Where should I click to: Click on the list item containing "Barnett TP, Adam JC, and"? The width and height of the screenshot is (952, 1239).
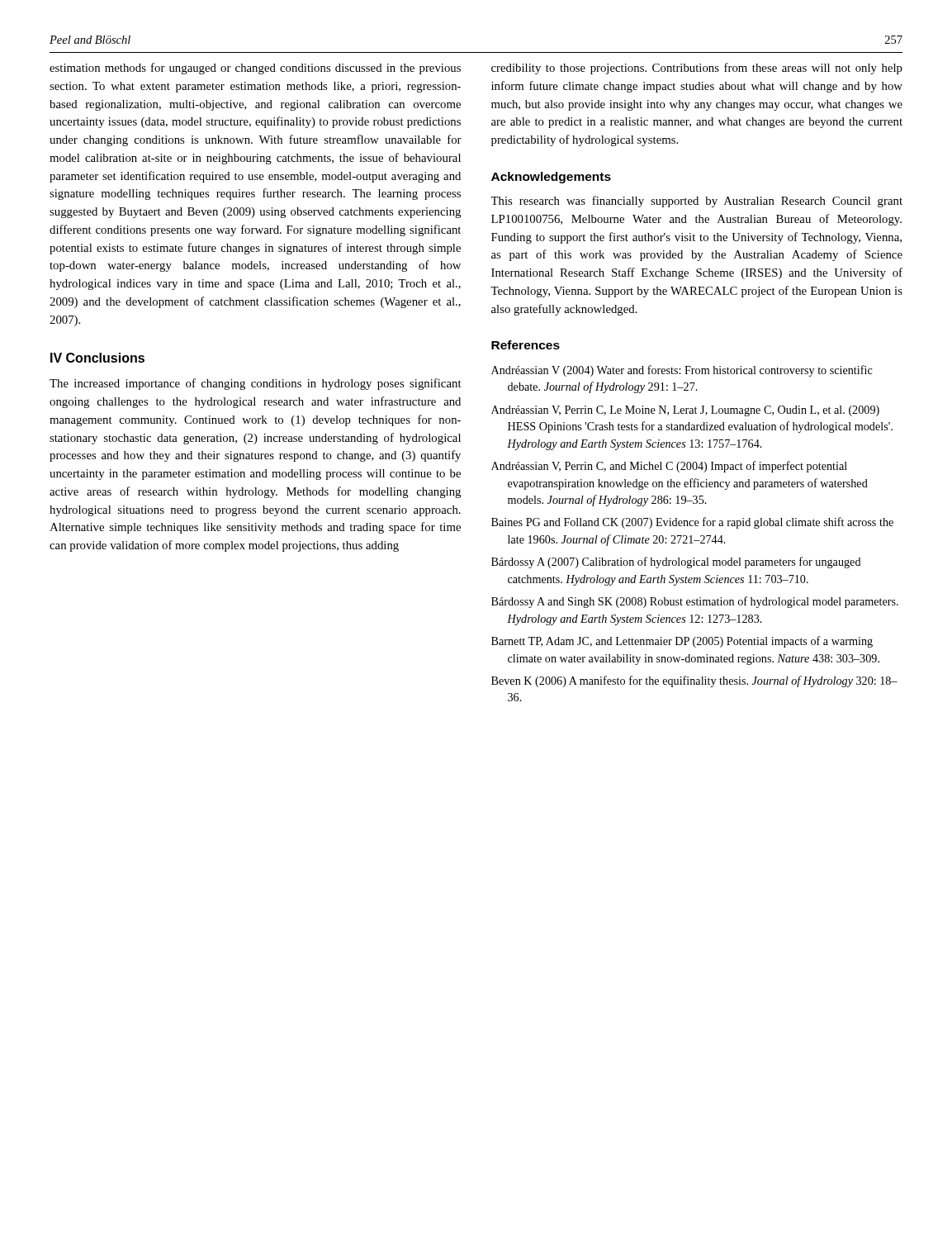click(x=685, y=649)
